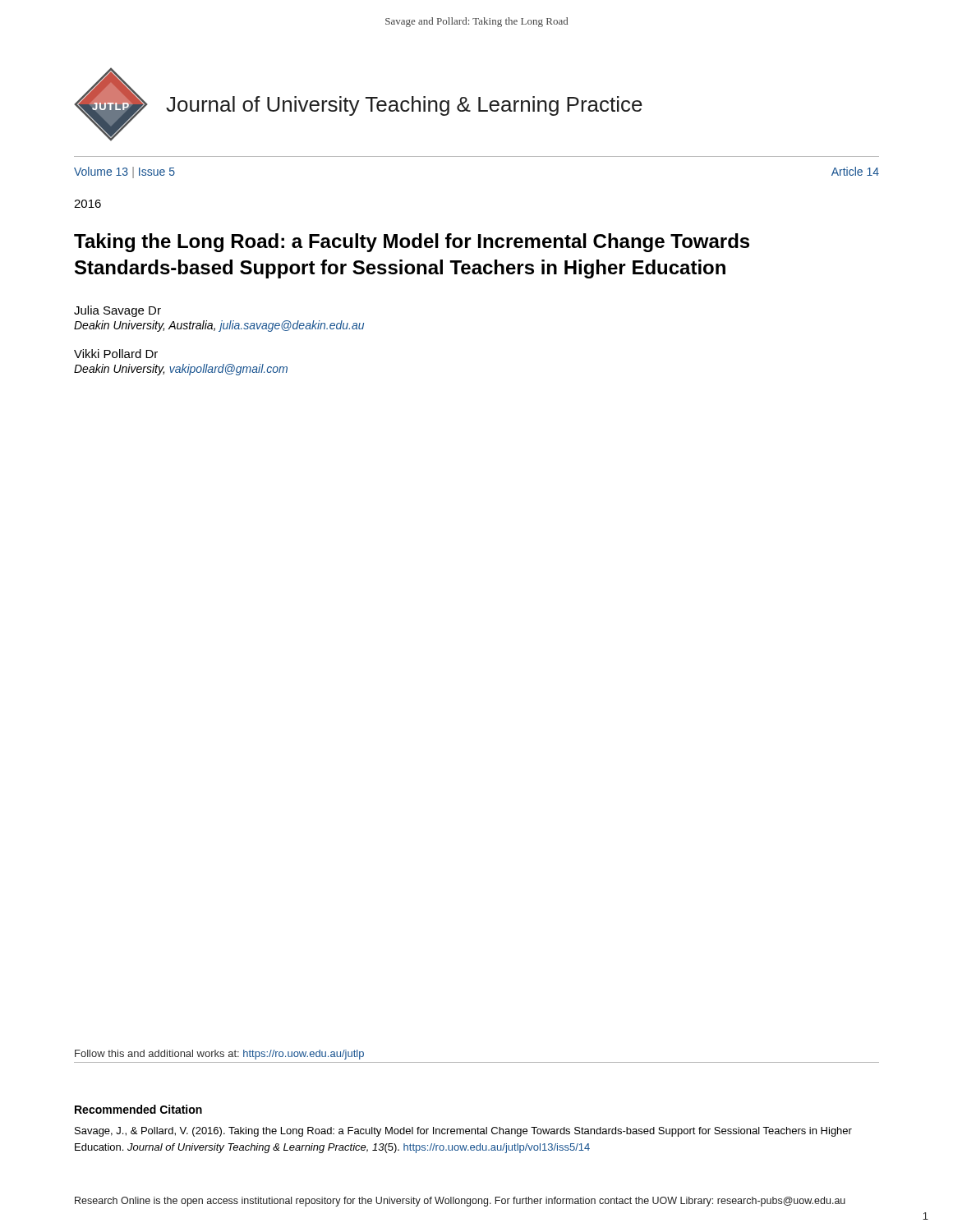
Task: Navigate to the text block starting "Volume 13|Issue 5"
Action: click(124, 172)
